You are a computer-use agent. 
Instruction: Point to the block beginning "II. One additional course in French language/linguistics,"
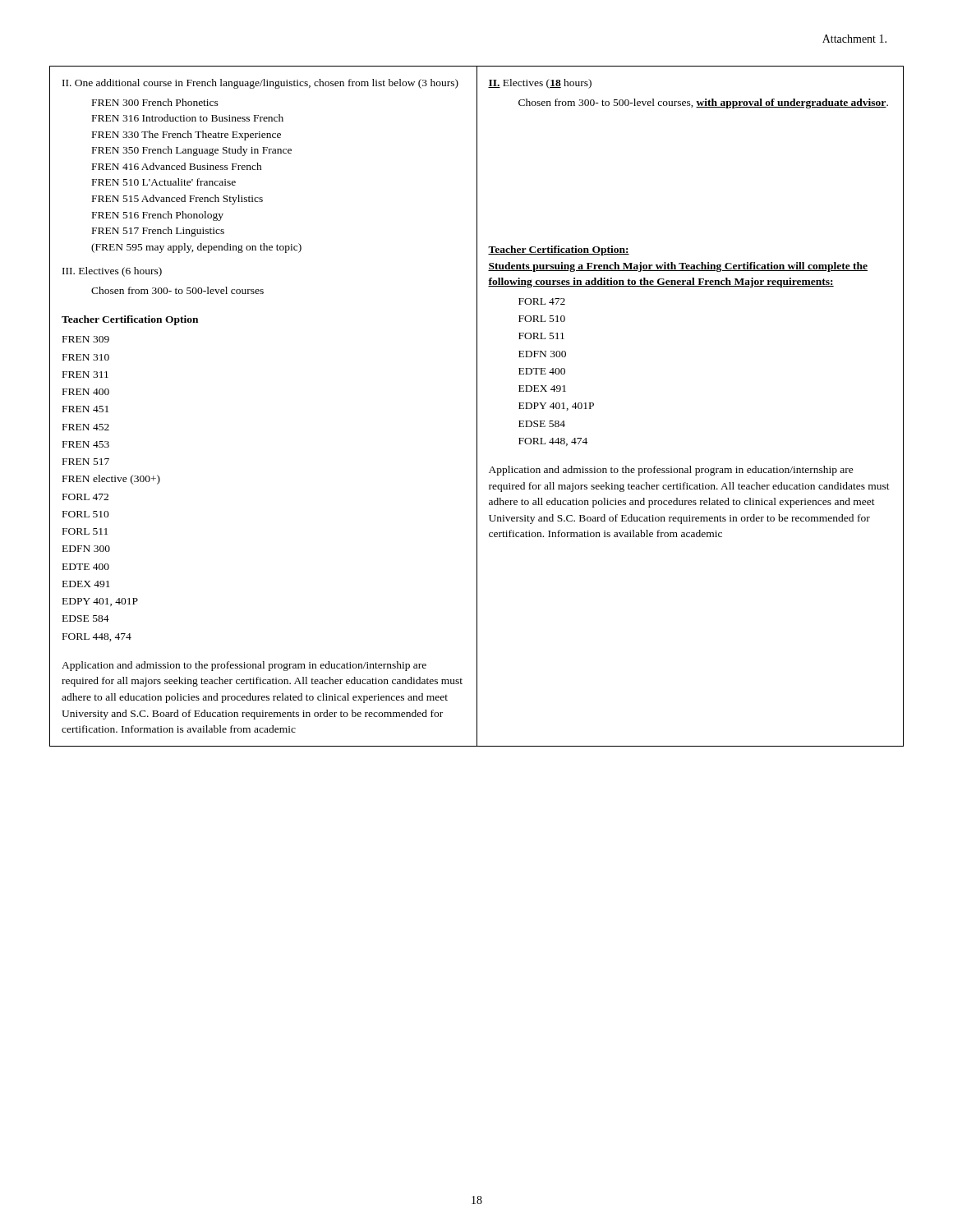pos(263,187)
